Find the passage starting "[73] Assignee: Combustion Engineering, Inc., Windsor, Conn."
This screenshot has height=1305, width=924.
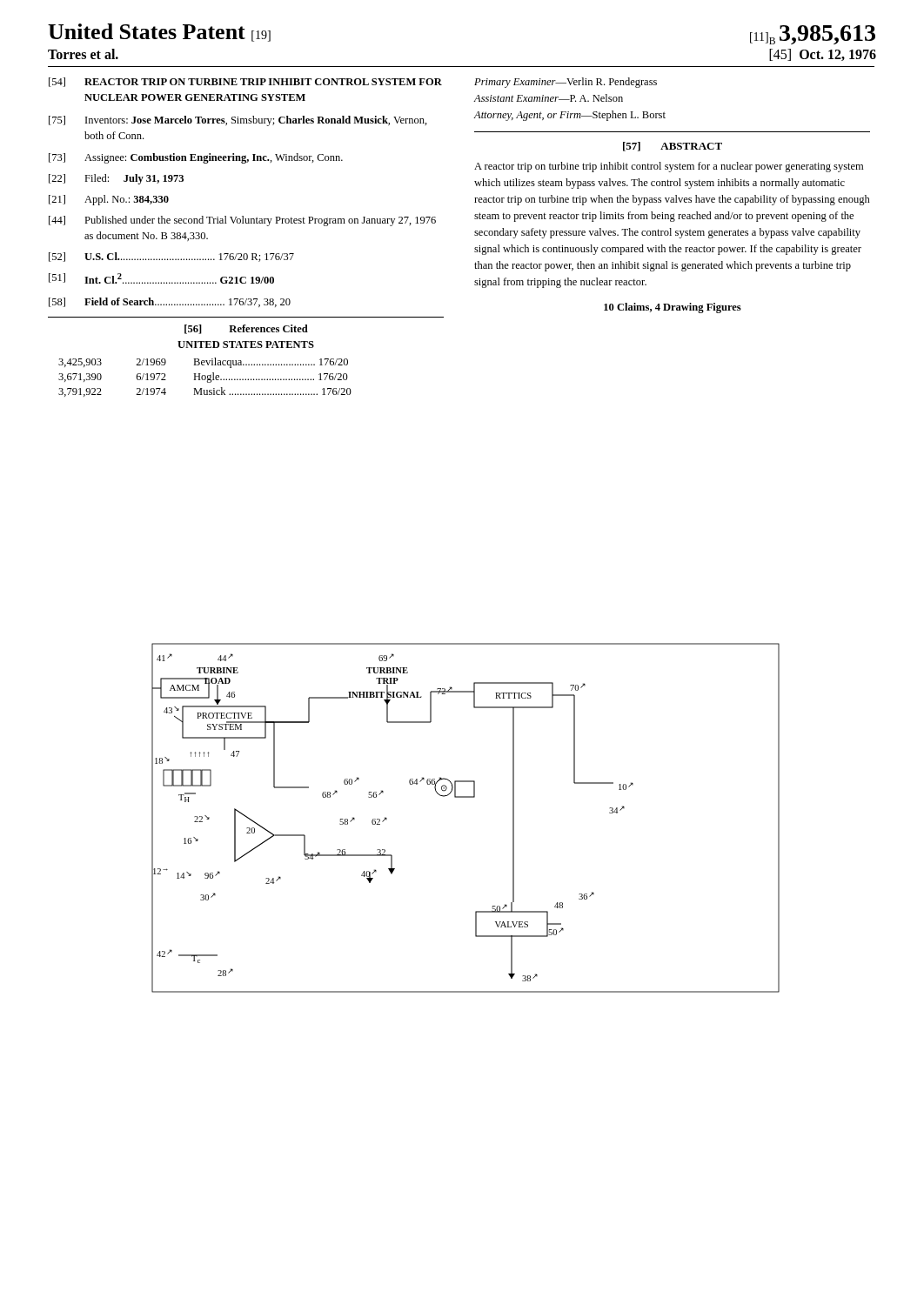pyautogui.click(x=246, y=157)
